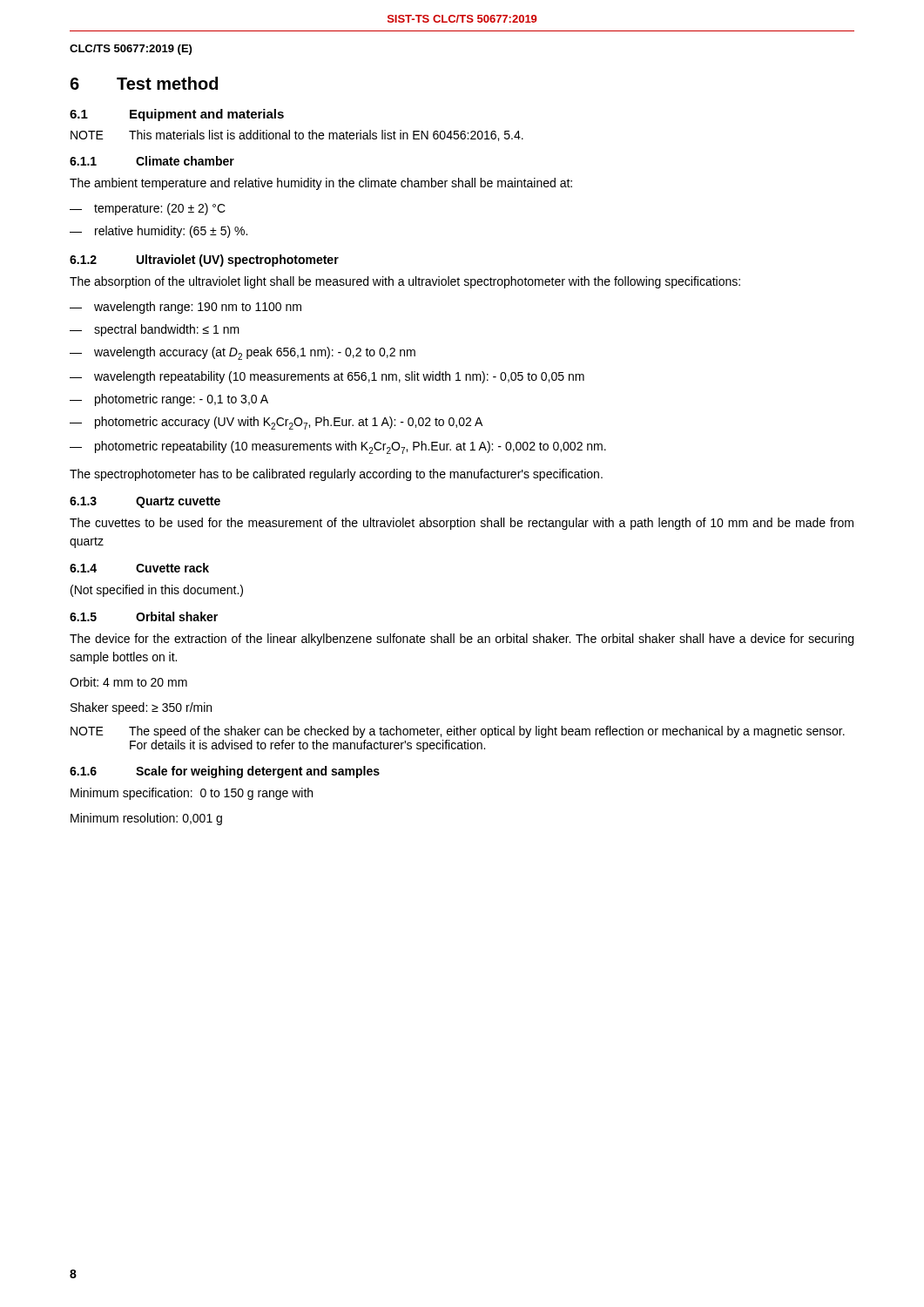Find the list item that says "— wavelength repeatability (10 measurements"
The height and width of the screenshot is (1307, 924).
[x=462, y=377]
